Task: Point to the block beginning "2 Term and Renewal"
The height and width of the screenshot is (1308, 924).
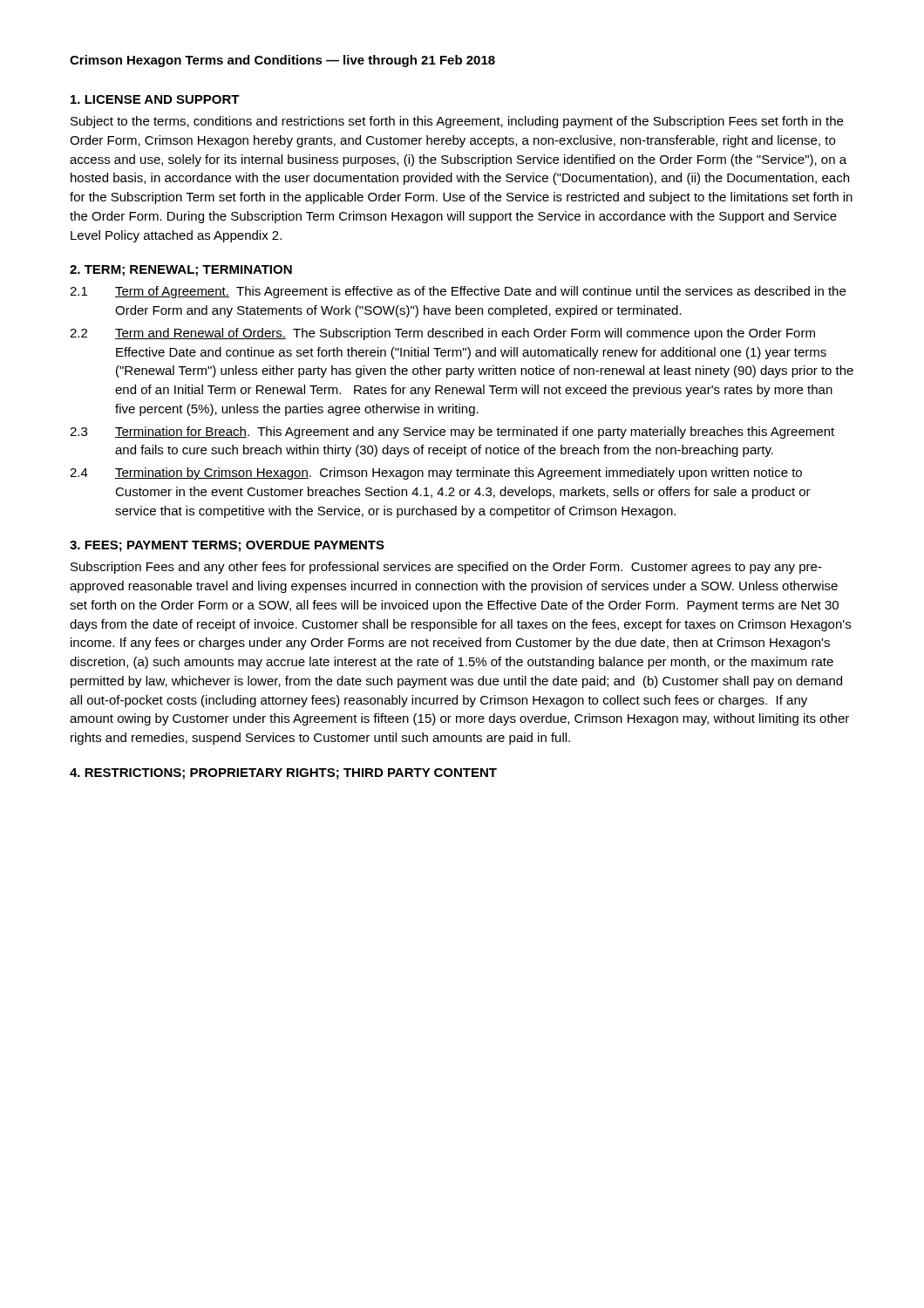Action: [462, 371]
